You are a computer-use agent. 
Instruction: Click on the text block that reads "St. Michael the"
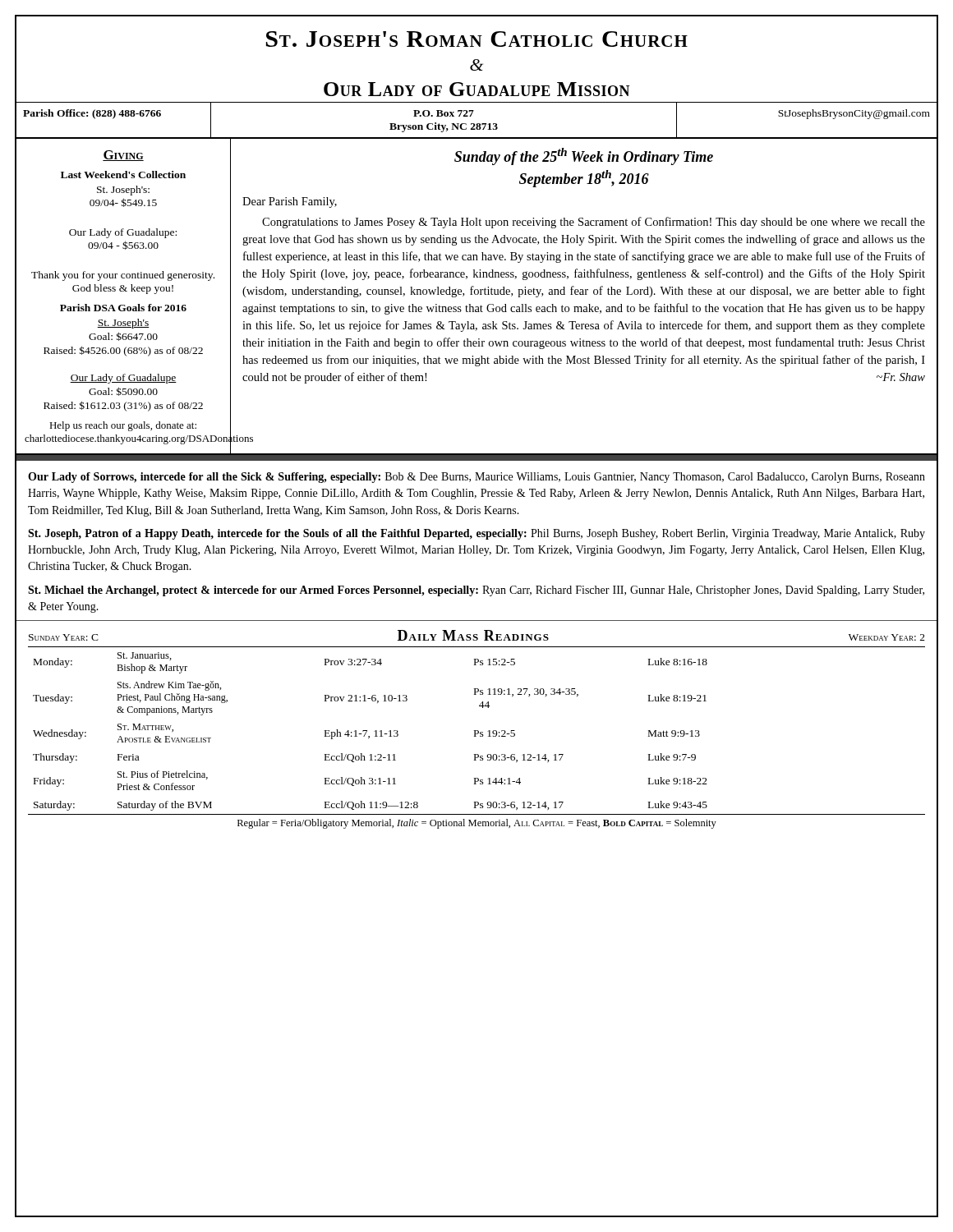476,599
